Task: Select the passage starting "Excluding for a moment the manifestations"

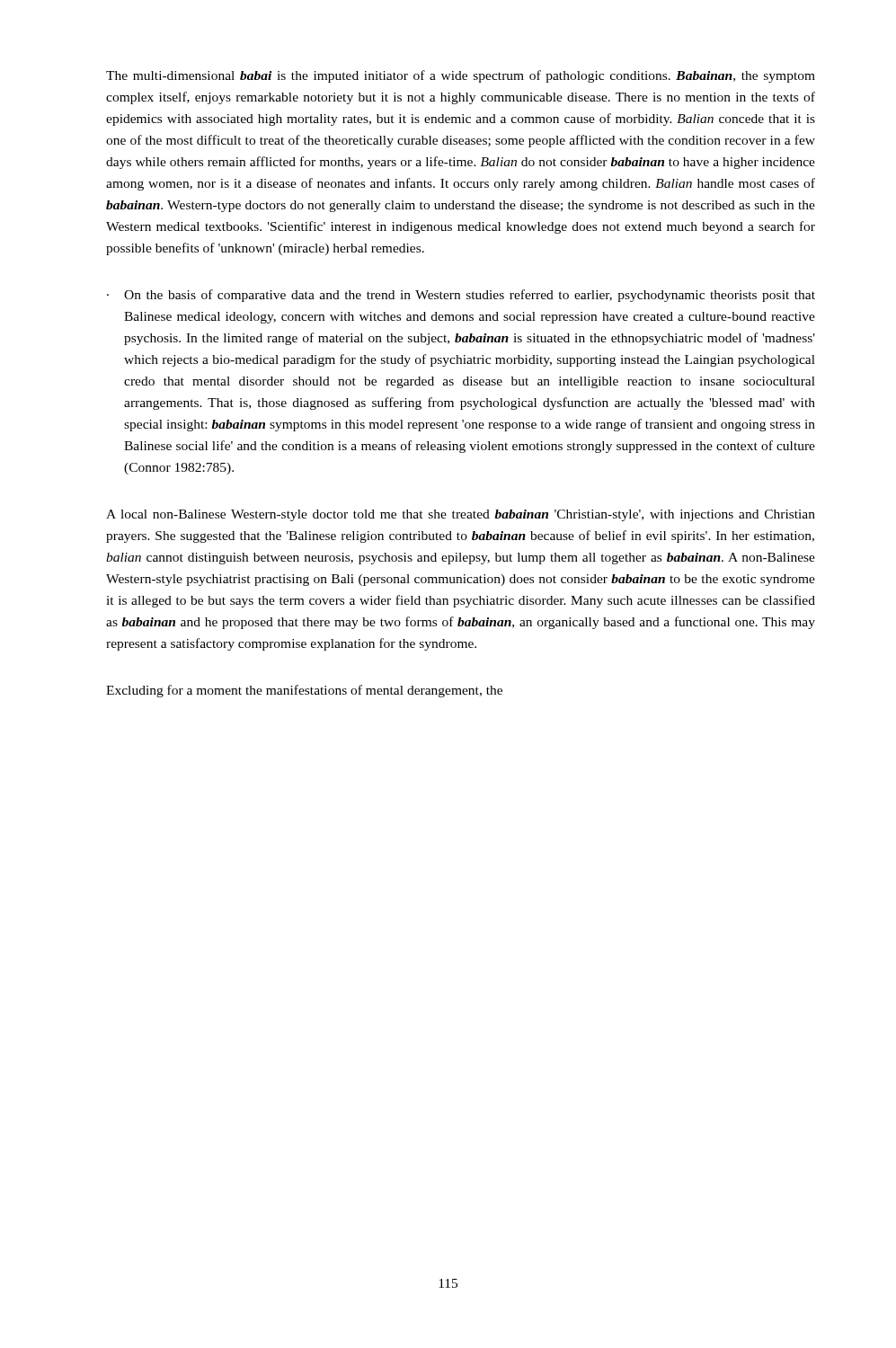Action: coord(461,691)
